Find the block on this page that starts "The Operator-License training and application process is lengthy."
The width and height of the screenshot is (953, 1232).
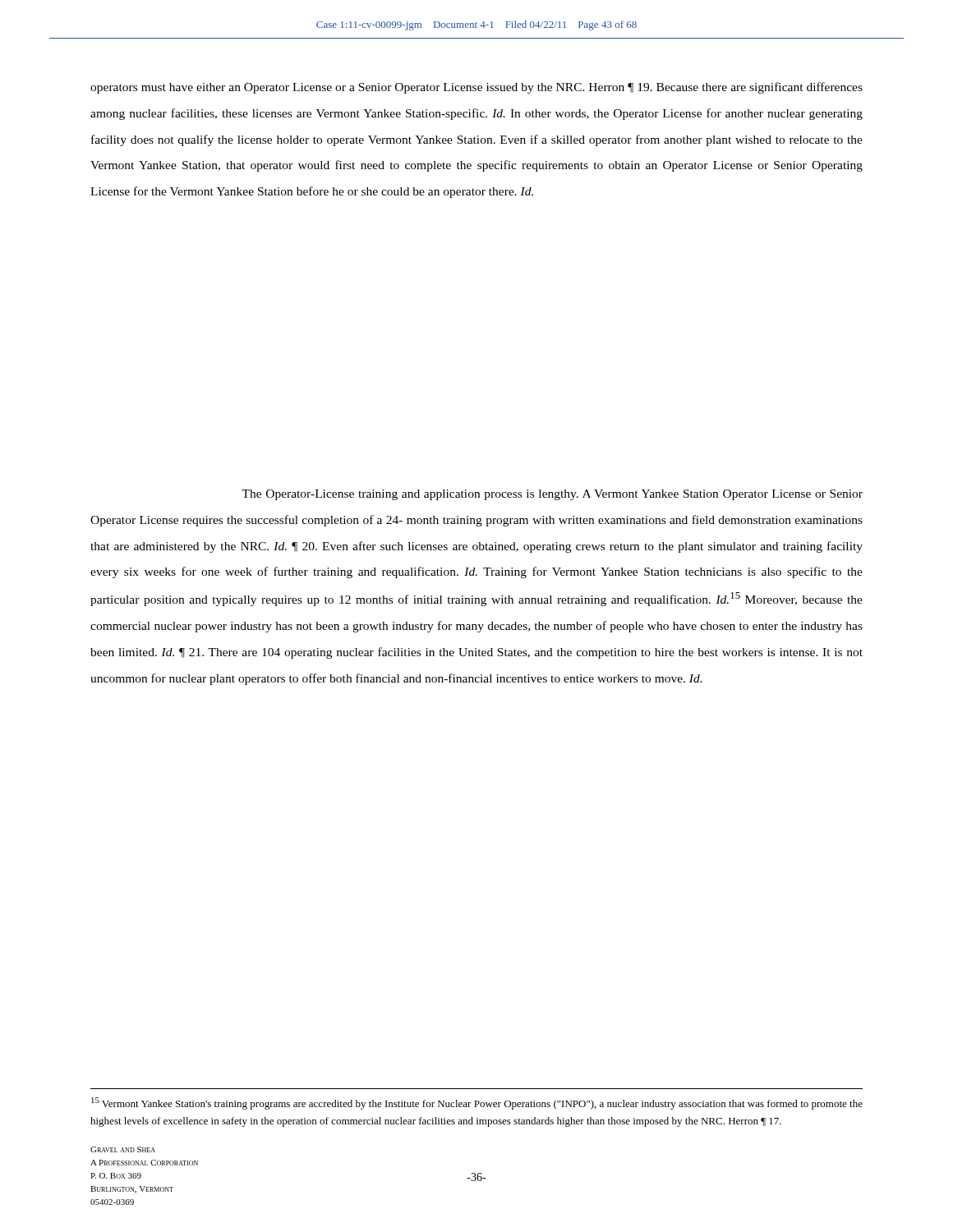coord(476,585)
